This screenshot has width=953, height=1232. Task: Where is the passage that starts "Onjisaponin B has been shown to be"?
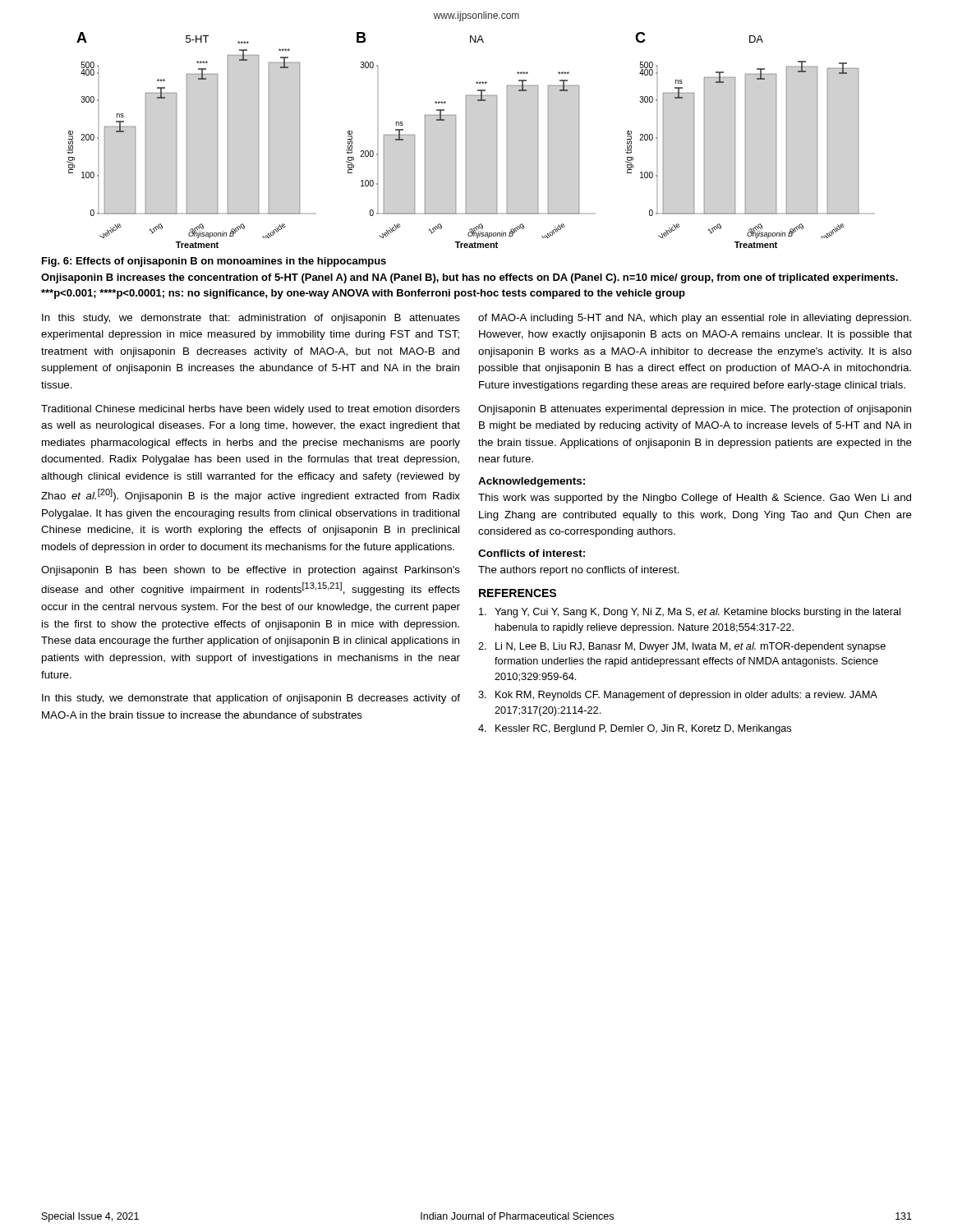pos(251,623)
